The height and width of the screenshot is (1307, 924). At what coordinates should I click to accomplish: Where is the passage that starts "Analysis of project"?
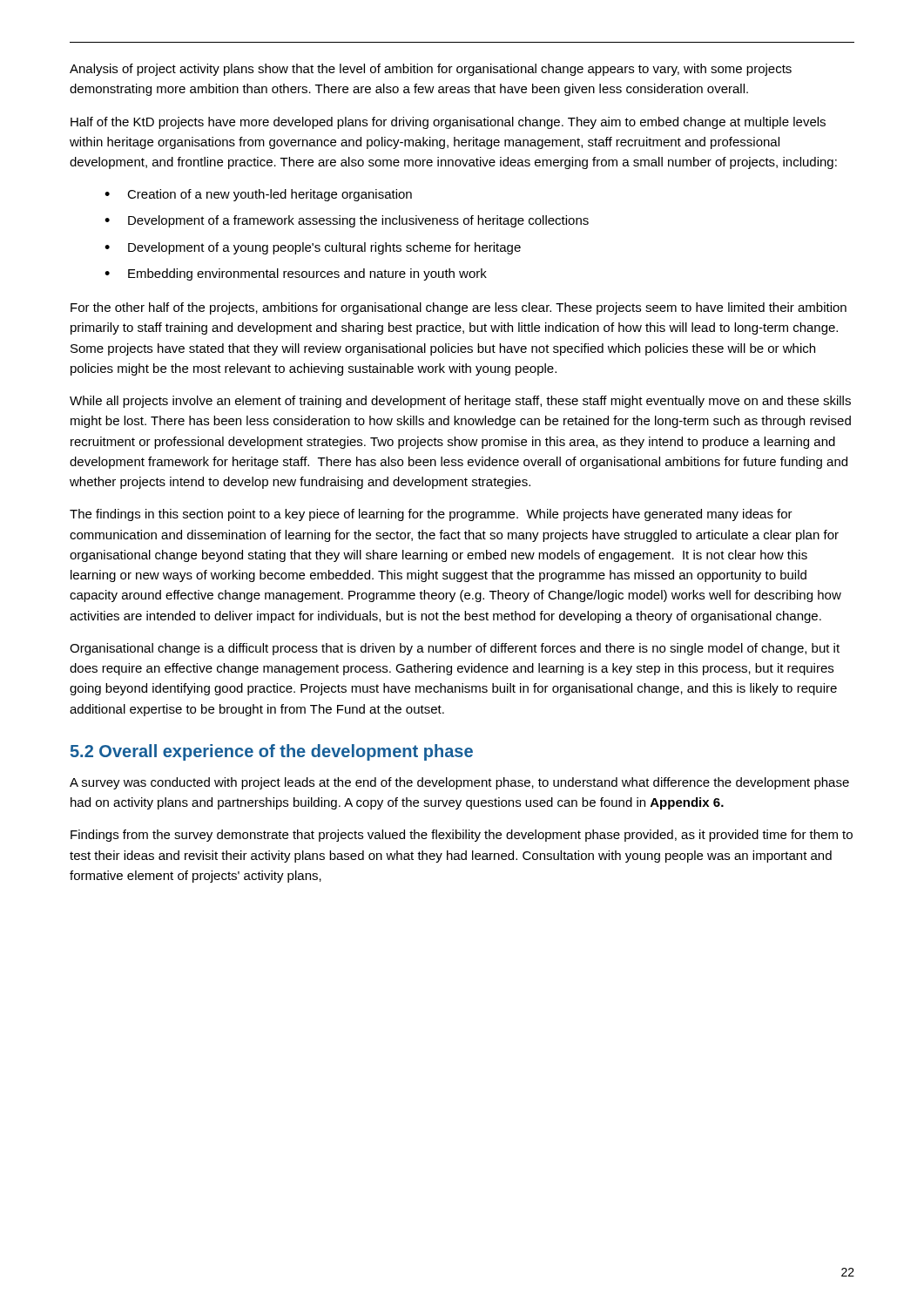(x=431, y=79)
